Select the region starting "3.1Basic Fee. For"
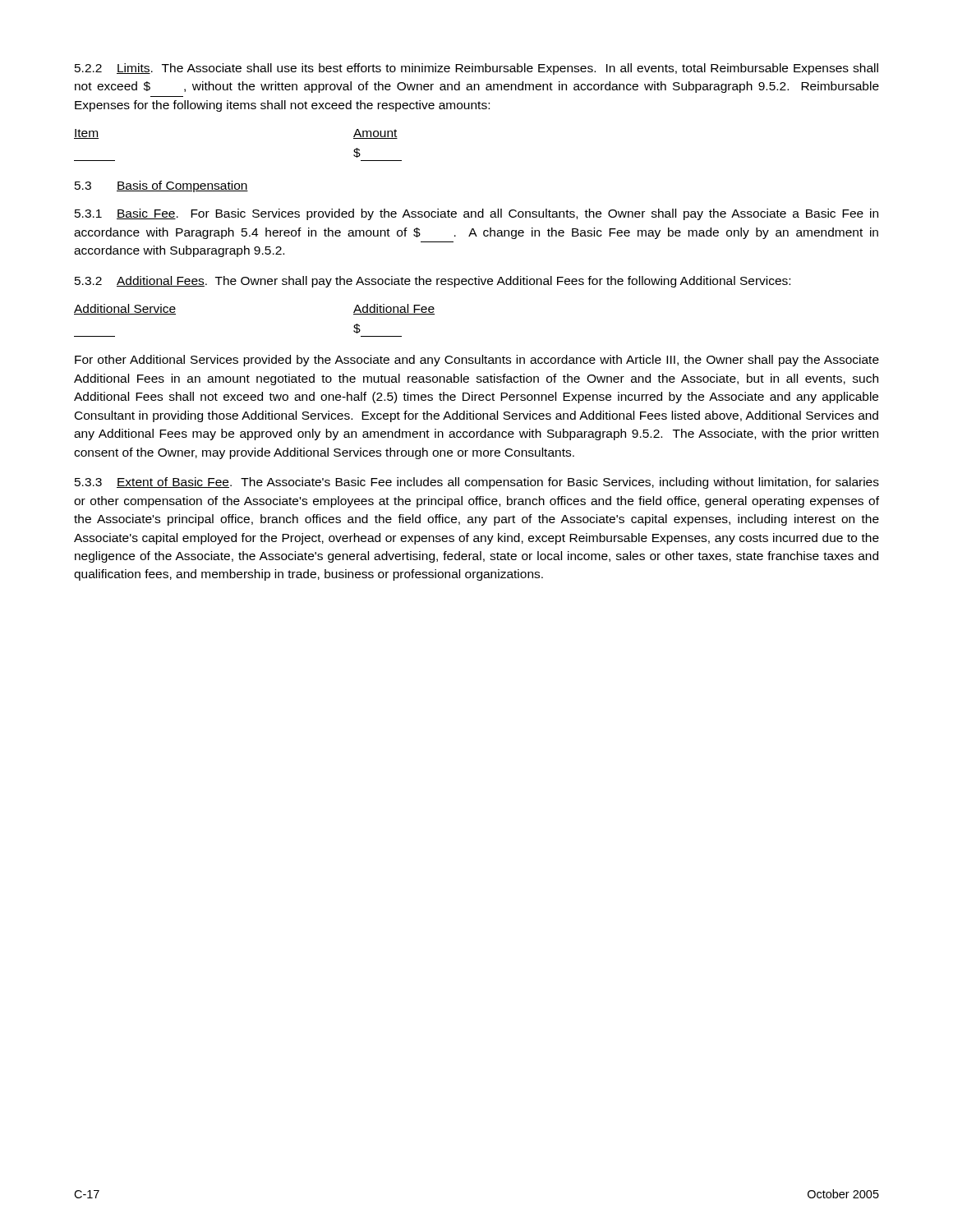This screenshot has height=1232, width=953. point(476,231)
